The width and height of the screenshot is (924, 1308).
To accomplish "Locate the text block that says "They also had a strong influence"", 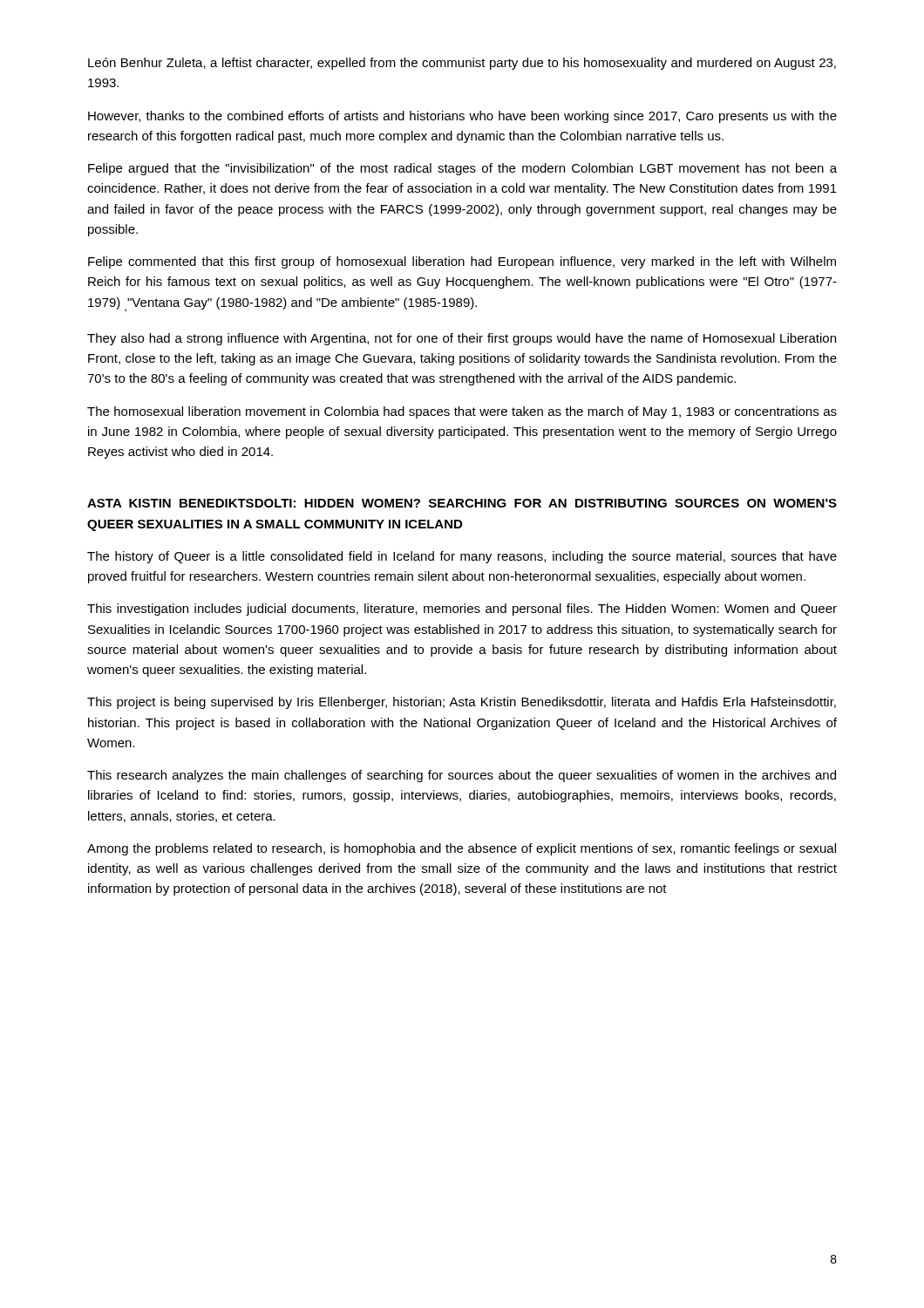I will [x=462, y=358].
